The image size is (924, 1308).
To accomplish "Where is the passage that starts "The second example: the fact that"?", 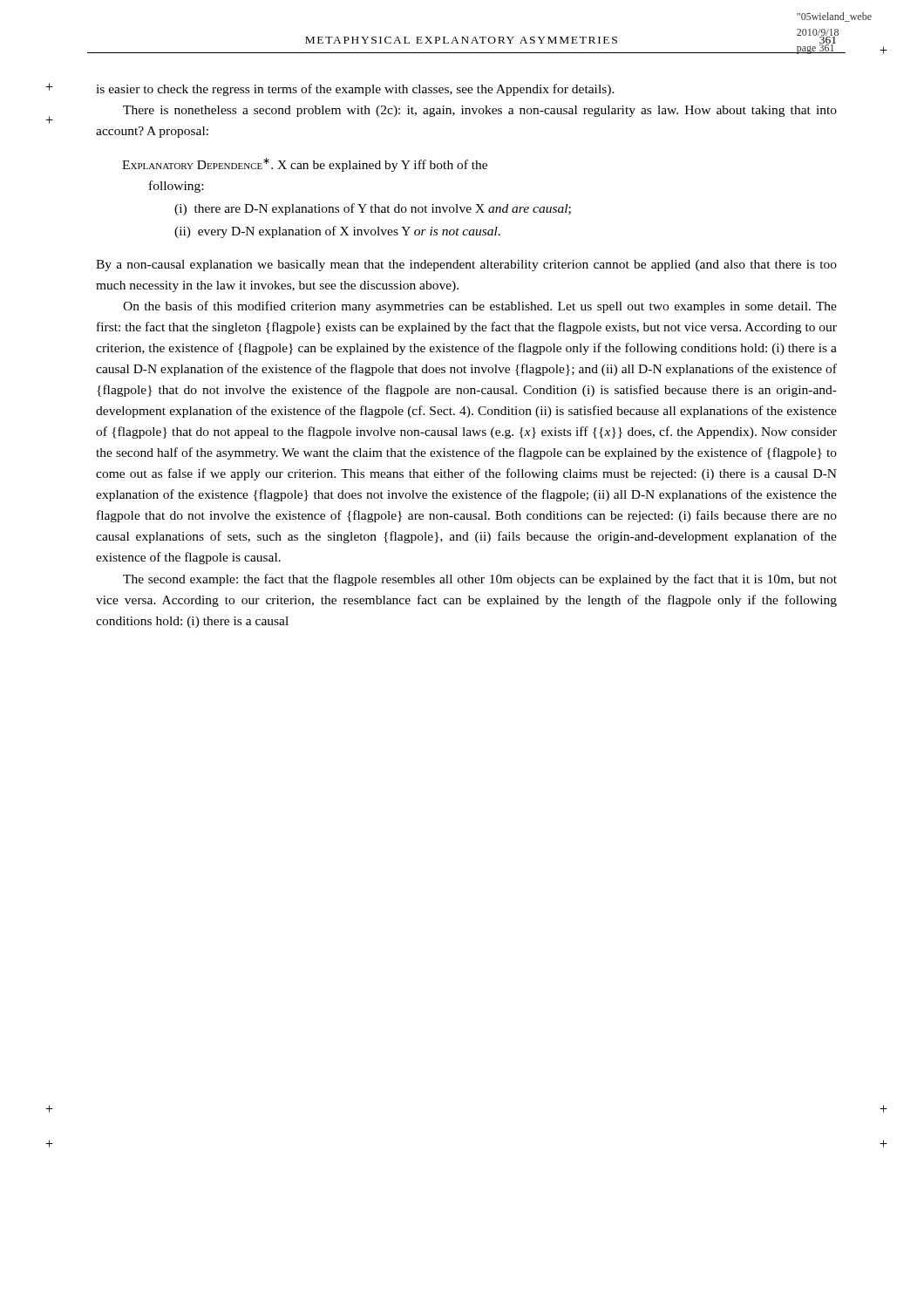I will tap(466, 600).
